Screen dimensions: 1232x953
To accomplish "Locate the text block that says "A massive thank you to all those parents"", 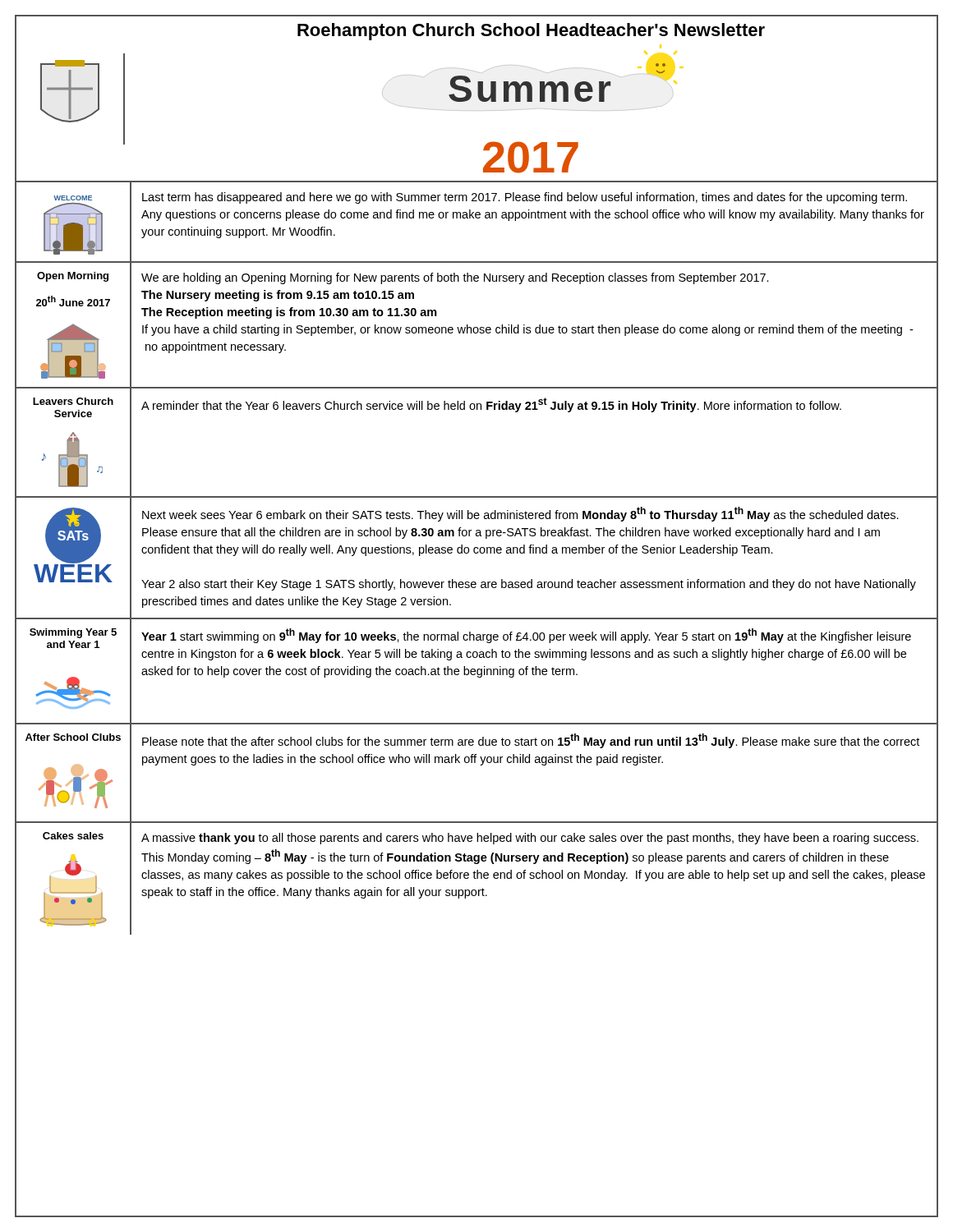I will (x=533, y=865).
